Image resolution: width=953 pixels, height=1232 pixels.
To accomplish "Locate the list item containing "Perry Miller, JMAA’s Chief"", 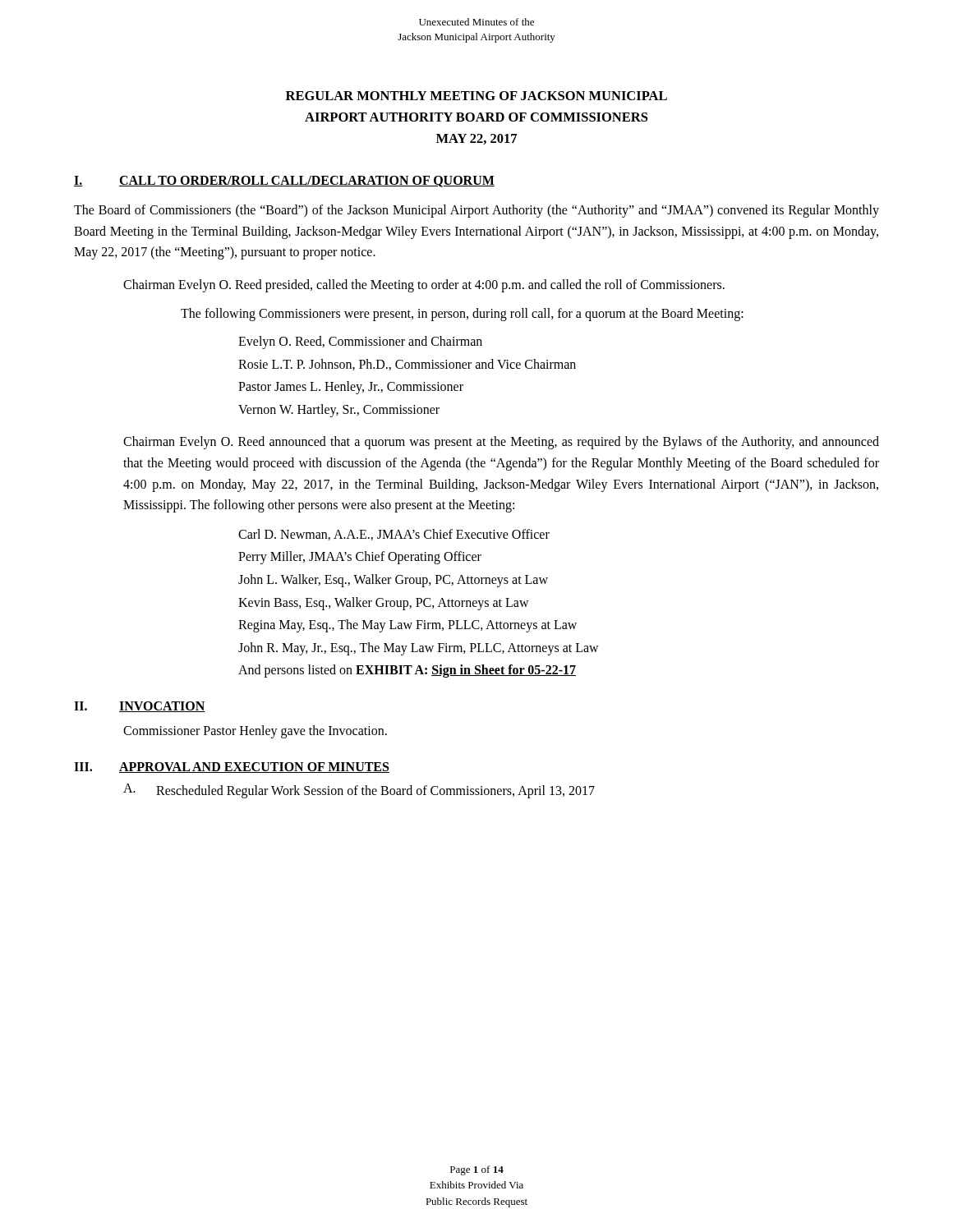I will pos(360,557).
